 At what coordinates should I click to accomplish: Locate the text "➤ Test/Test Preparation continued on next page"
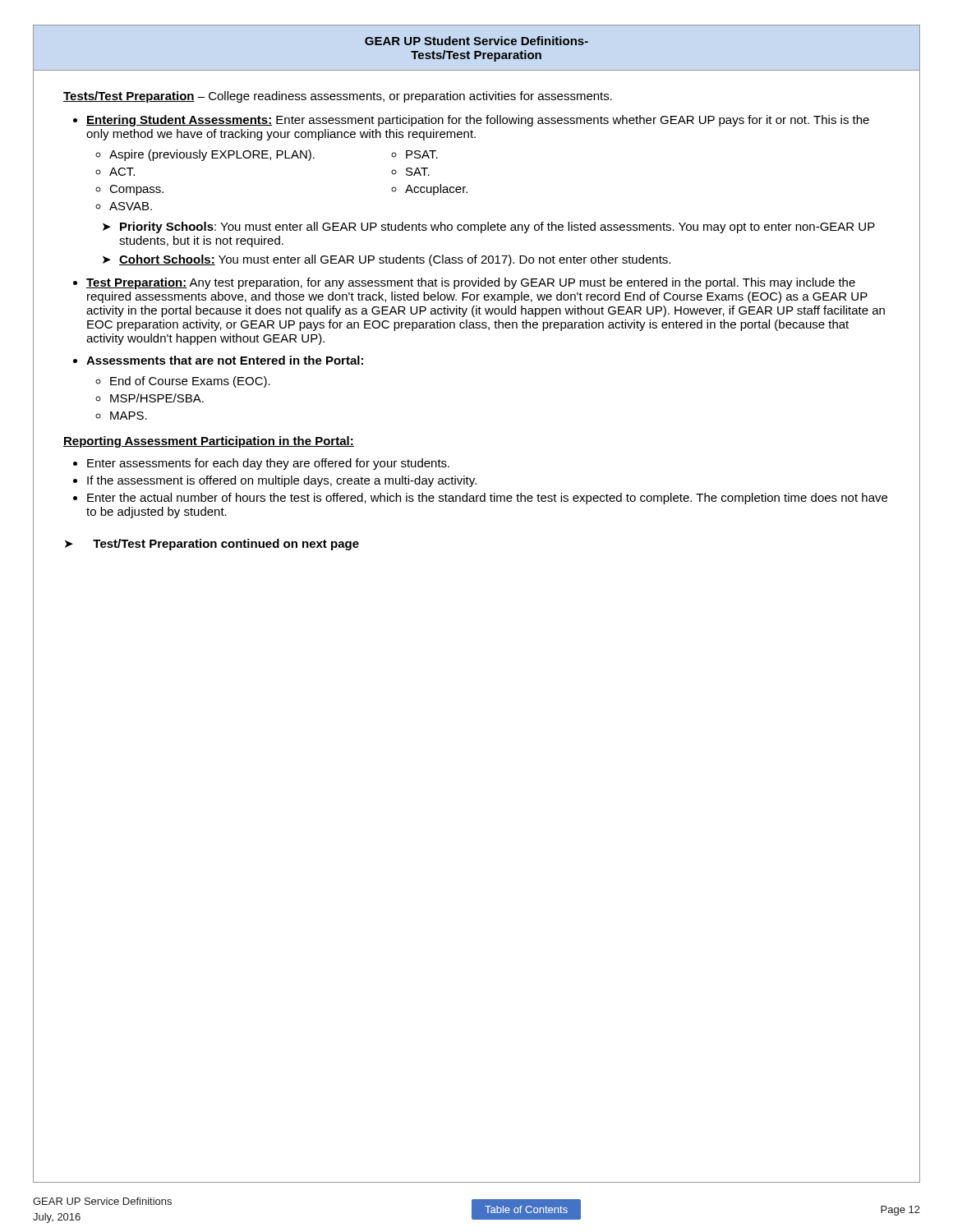tap(211, 544)
